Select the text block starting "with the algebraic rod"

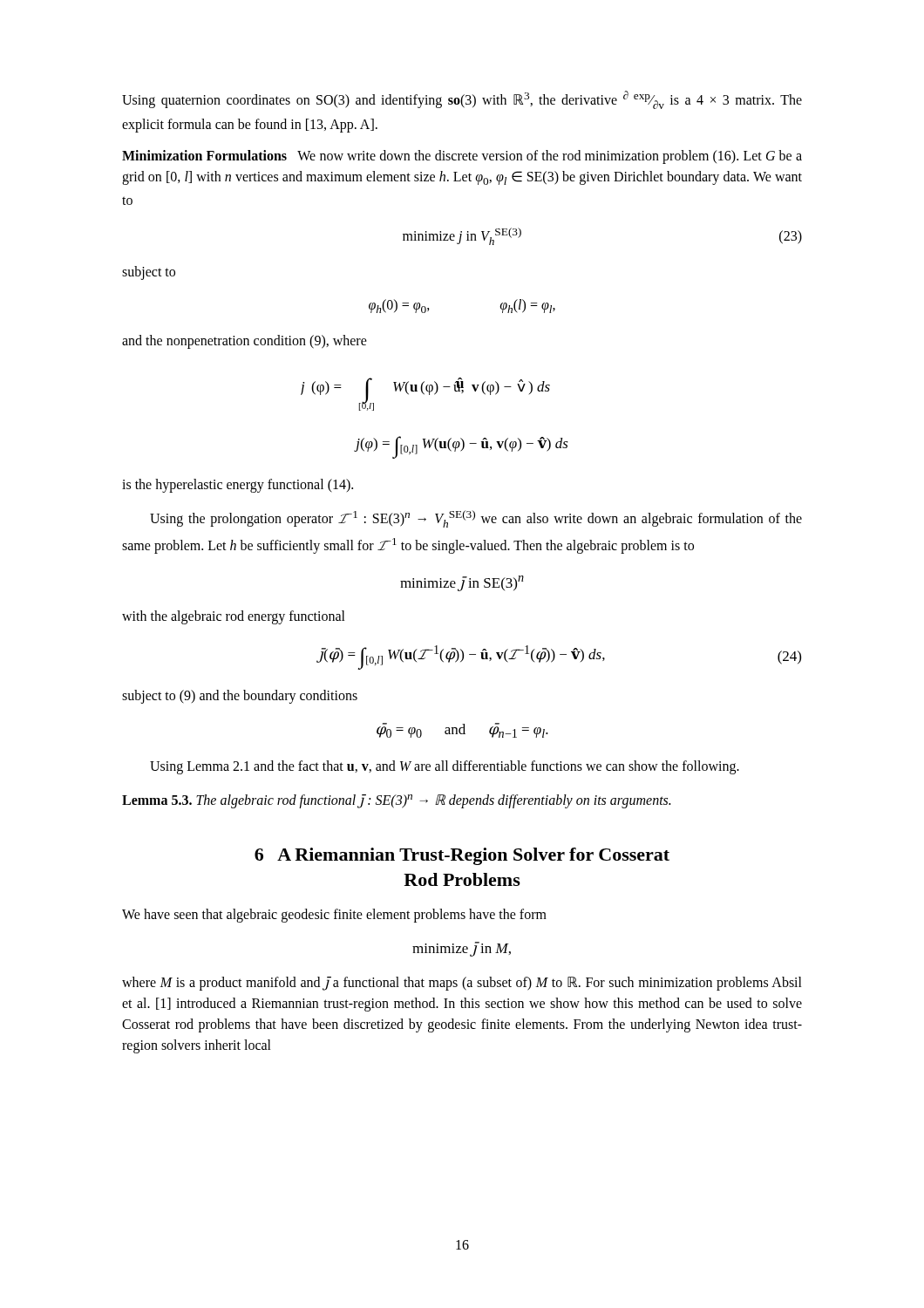234,616
